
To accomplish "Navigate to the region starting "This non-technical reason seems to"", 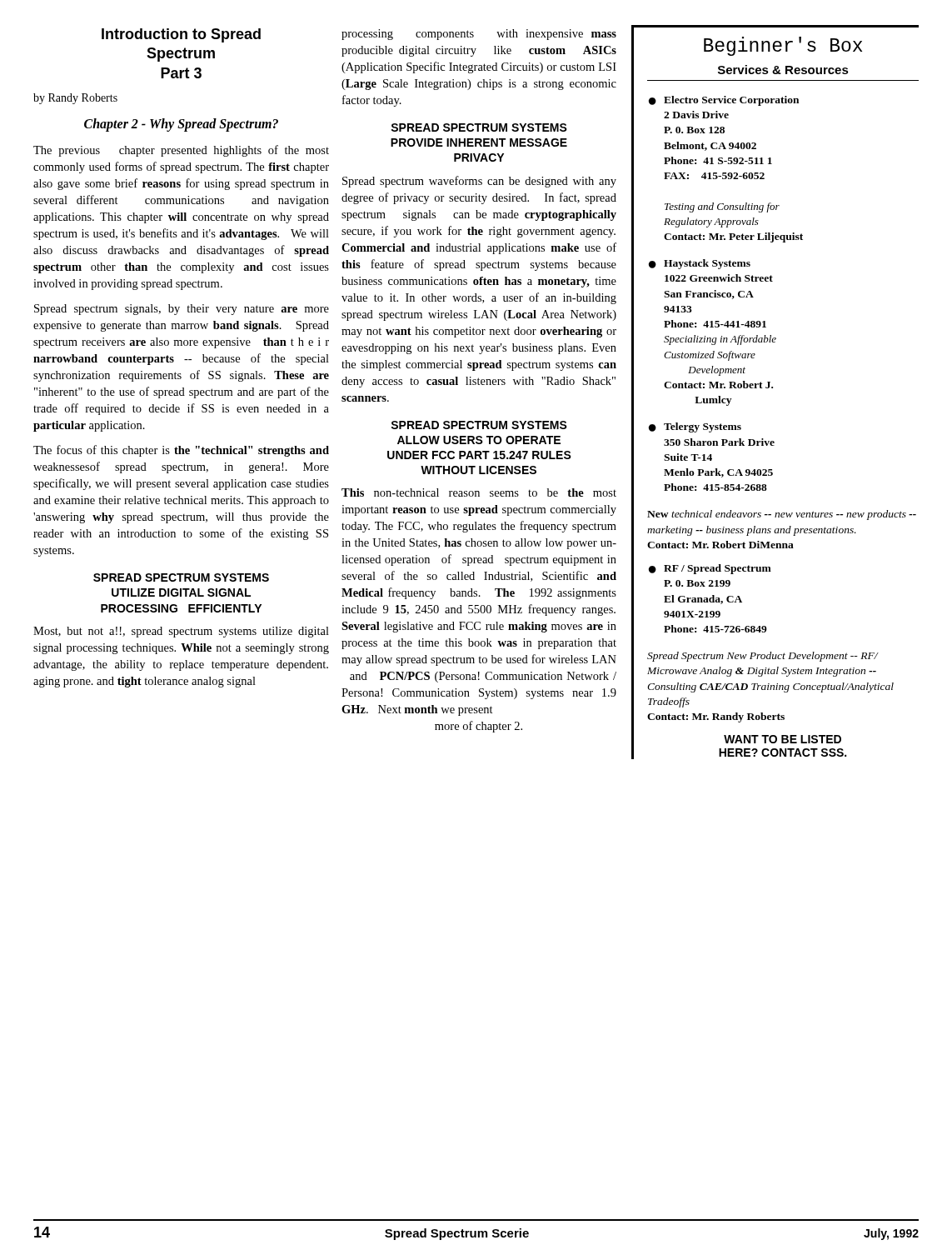I will pos(479,610).
